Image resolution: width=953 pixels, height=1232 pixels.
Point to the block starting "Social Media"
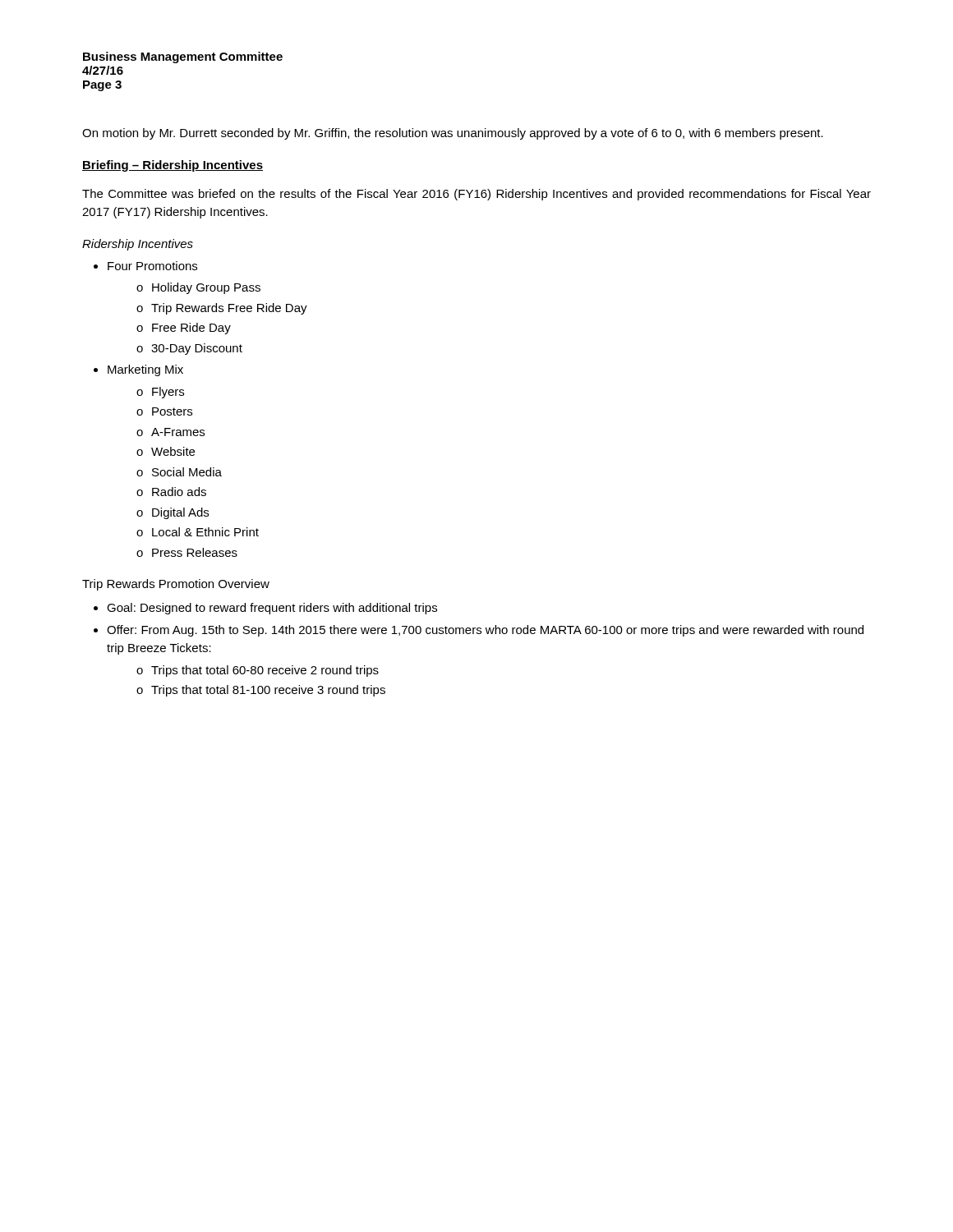[x=179, y=472]
